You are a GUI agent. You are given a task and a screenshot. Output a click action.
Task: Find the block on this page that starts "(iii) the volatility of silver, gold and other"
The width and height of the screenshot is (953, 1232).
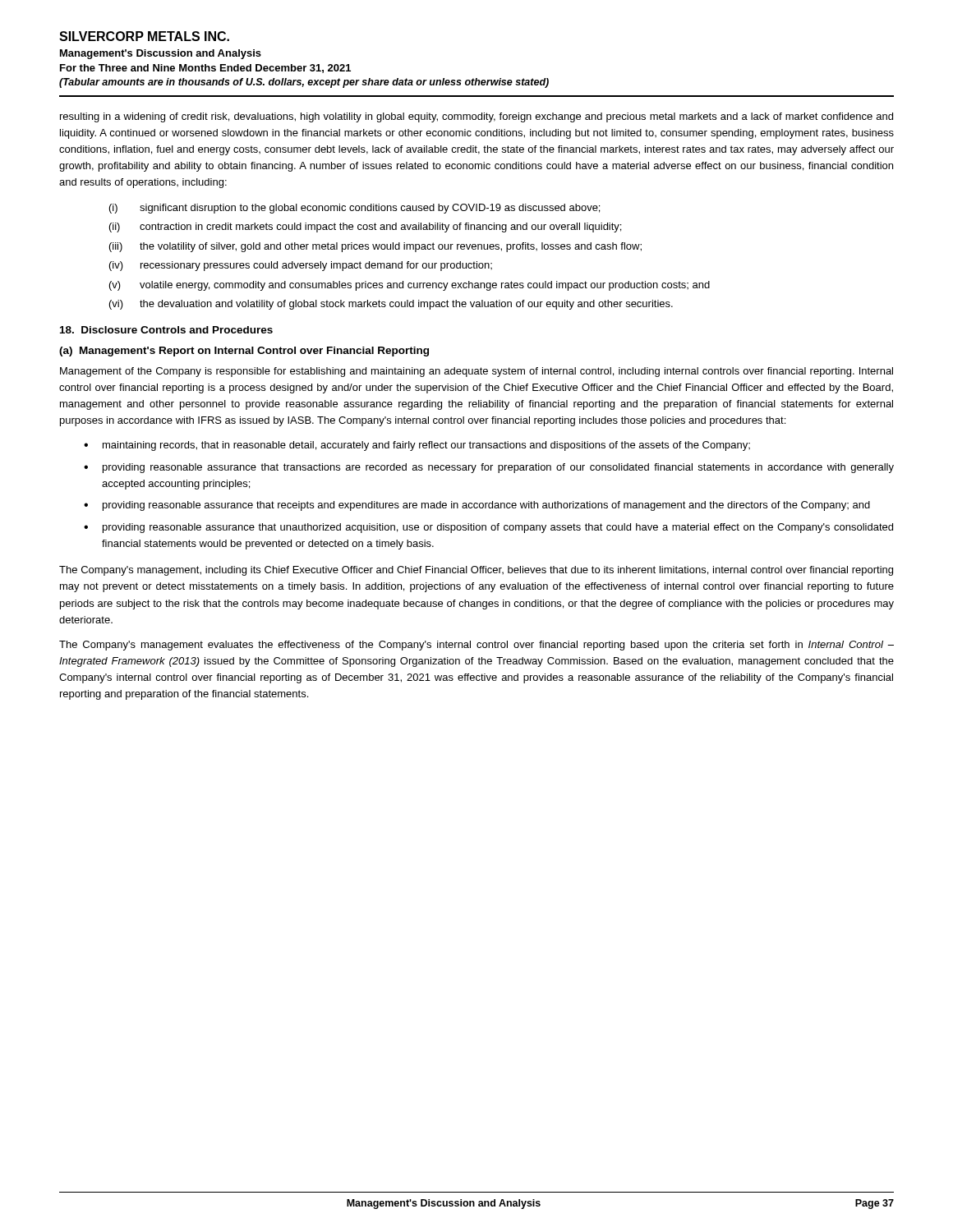[375, 246]
